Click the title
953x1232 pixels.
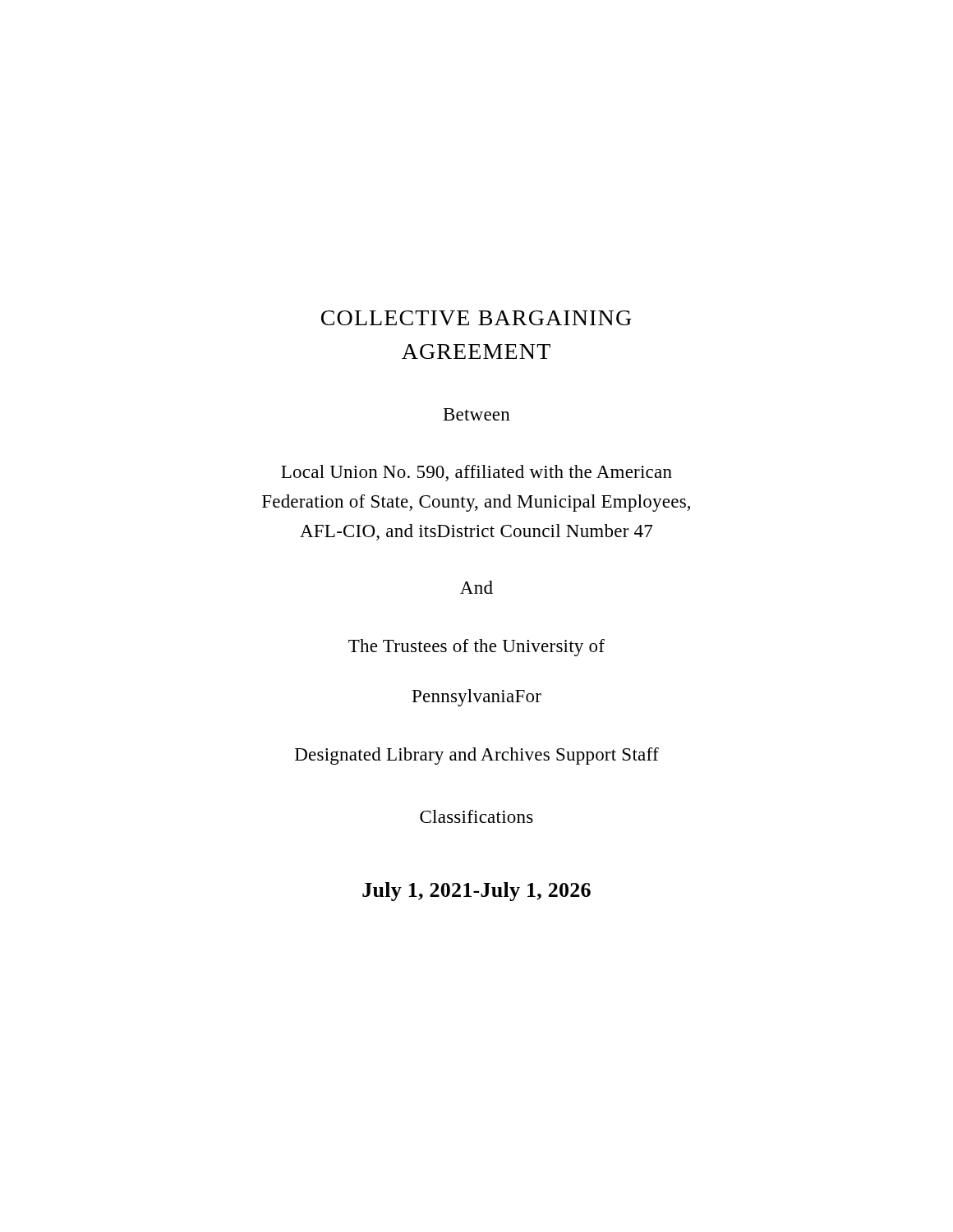pyautogui.click(x=476, y=334)
